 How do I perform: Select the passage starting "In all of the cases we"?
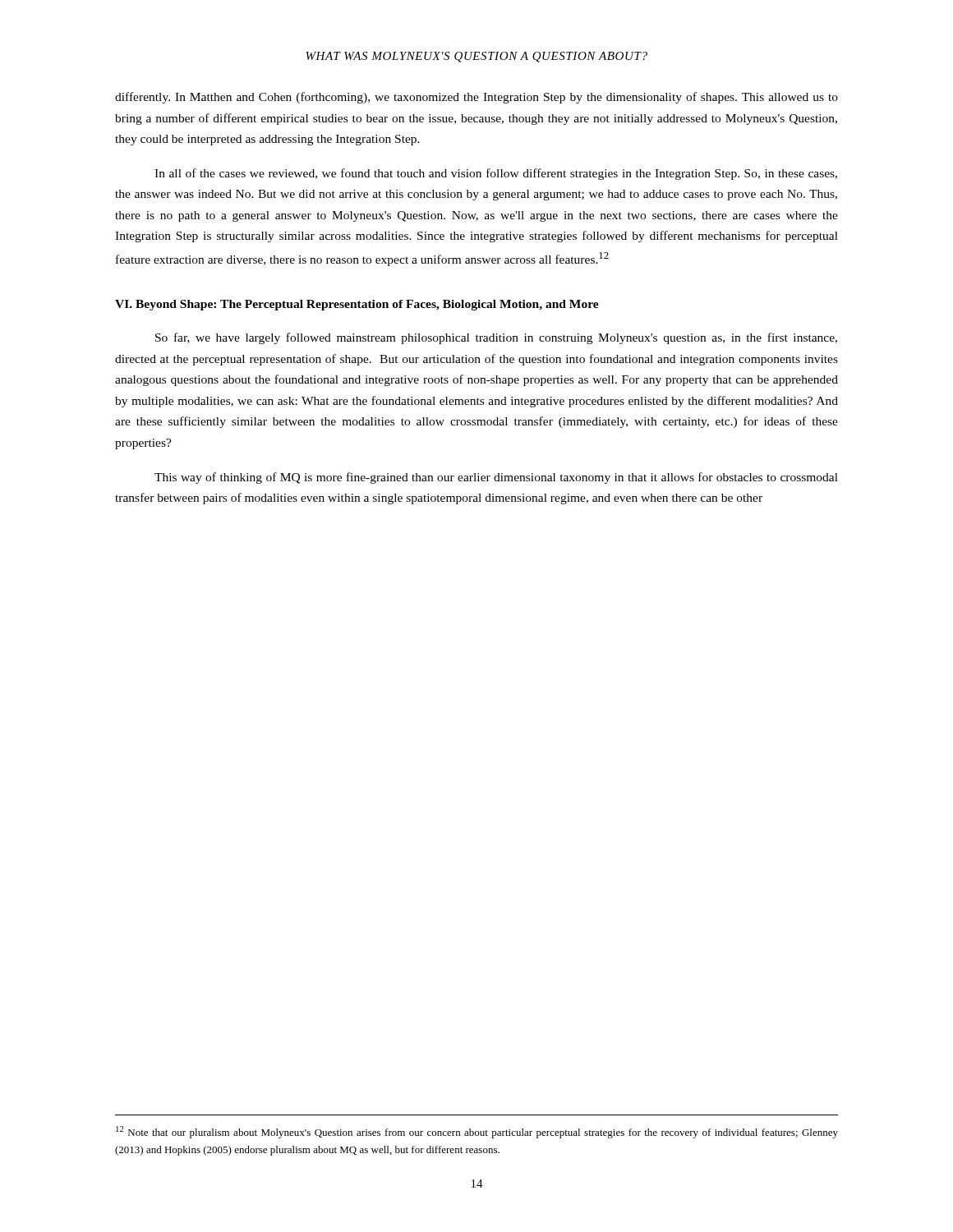pos(476,216)
